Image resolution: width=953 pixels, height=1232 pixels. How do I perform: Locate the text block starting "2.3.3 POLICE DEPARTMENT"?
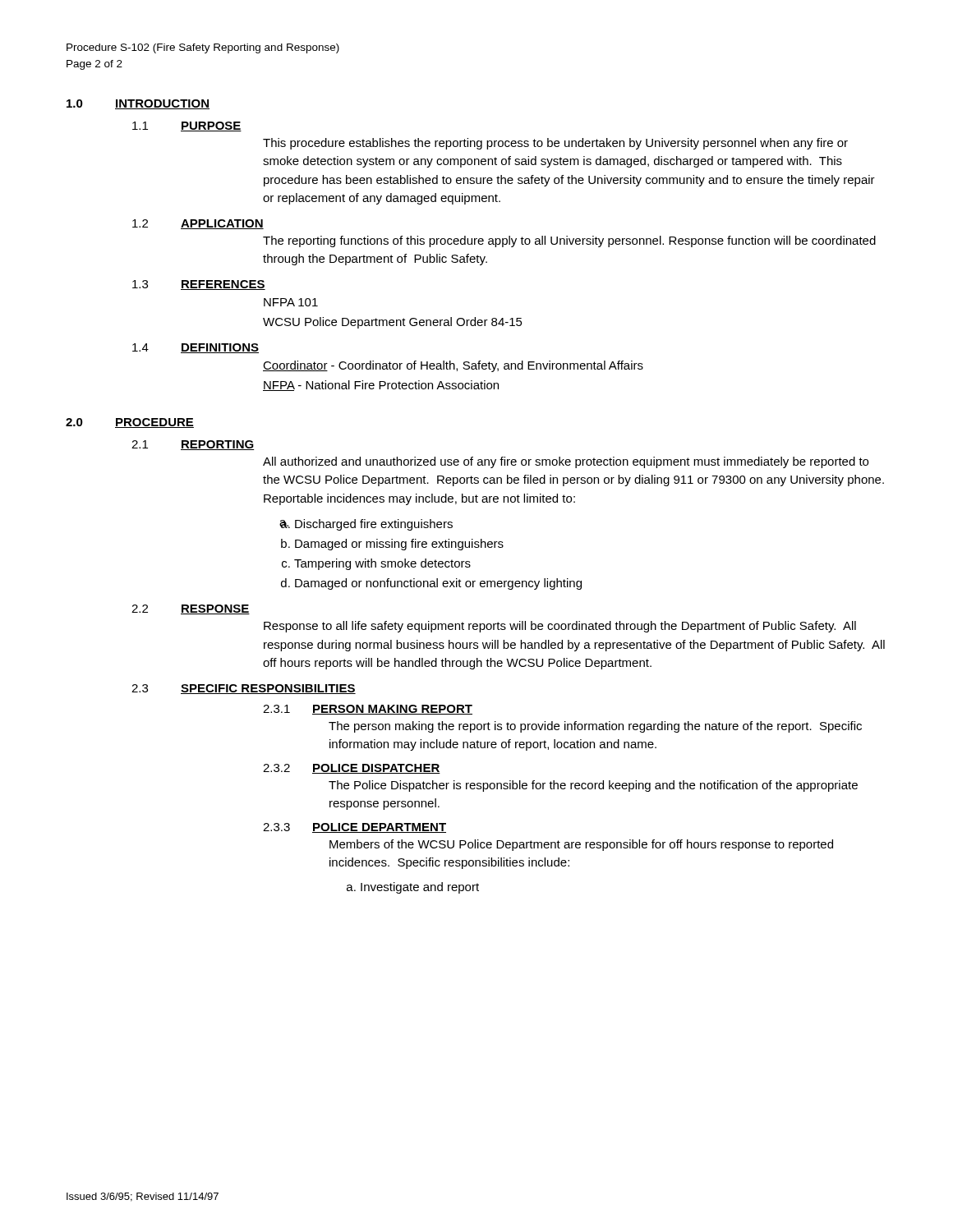pos(355,826)
